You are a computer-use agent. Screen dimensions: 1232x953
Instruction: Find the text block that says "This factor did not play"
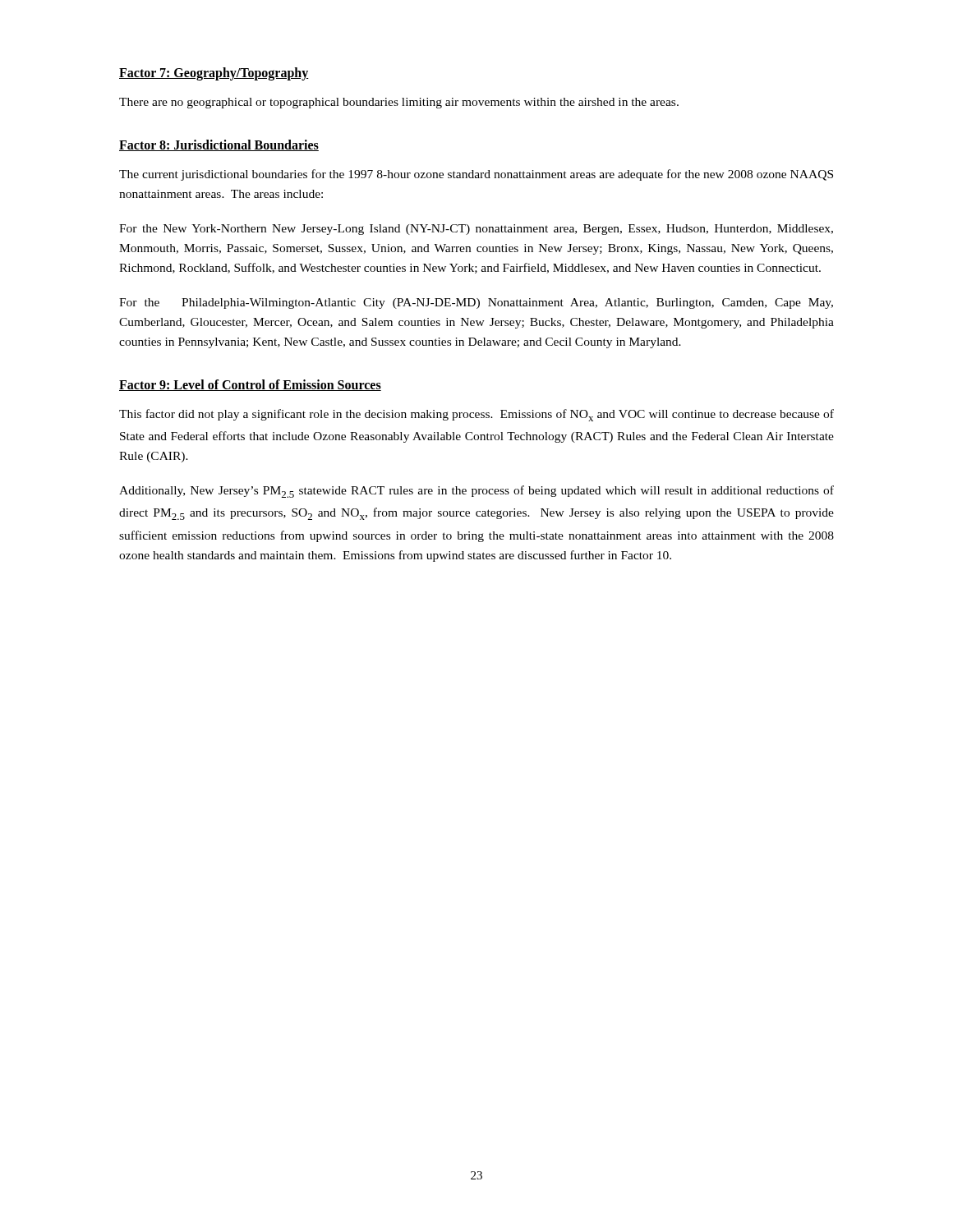476,435
